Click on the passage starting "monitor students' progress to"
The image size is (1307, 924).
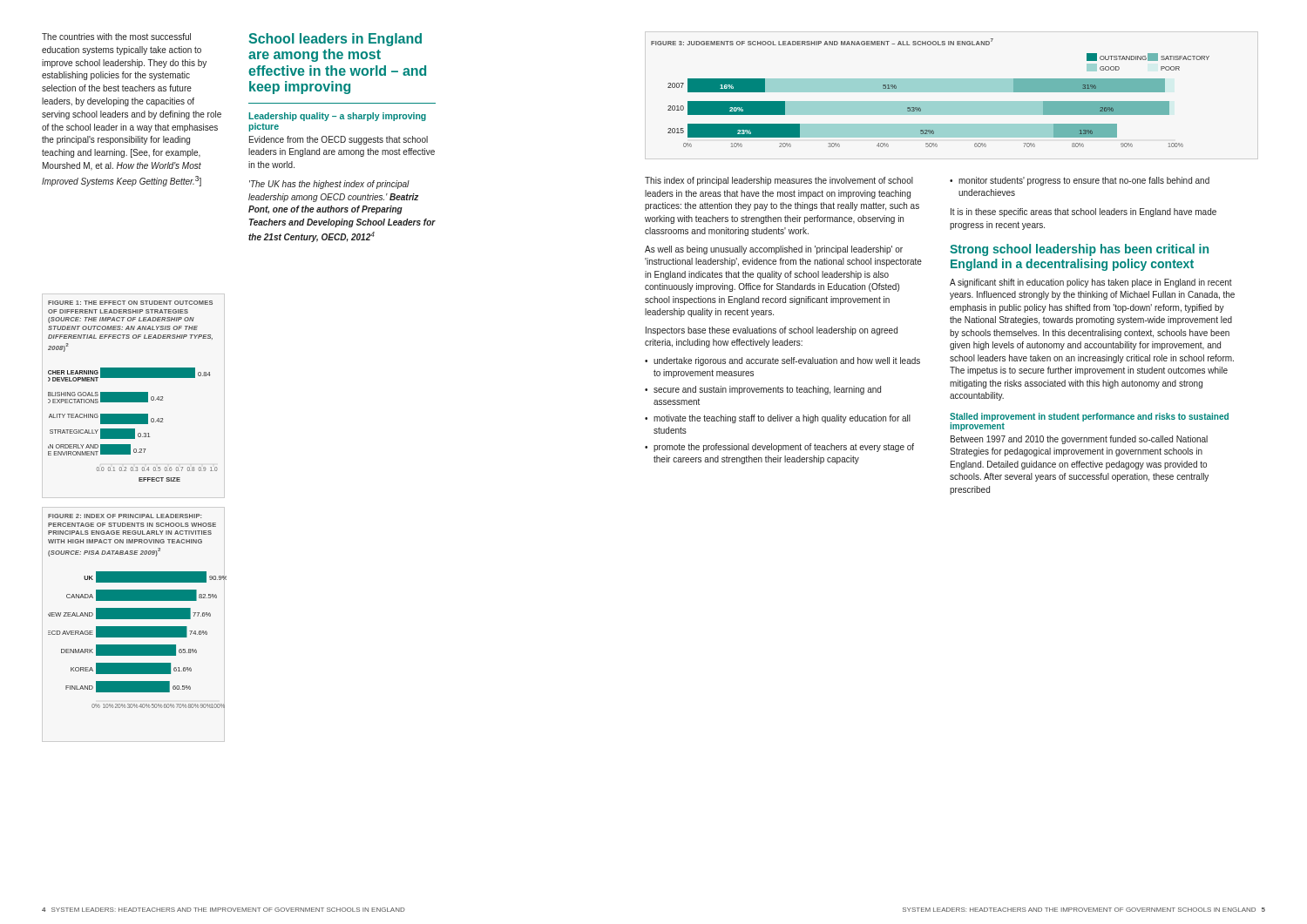tap(1084, 187)
